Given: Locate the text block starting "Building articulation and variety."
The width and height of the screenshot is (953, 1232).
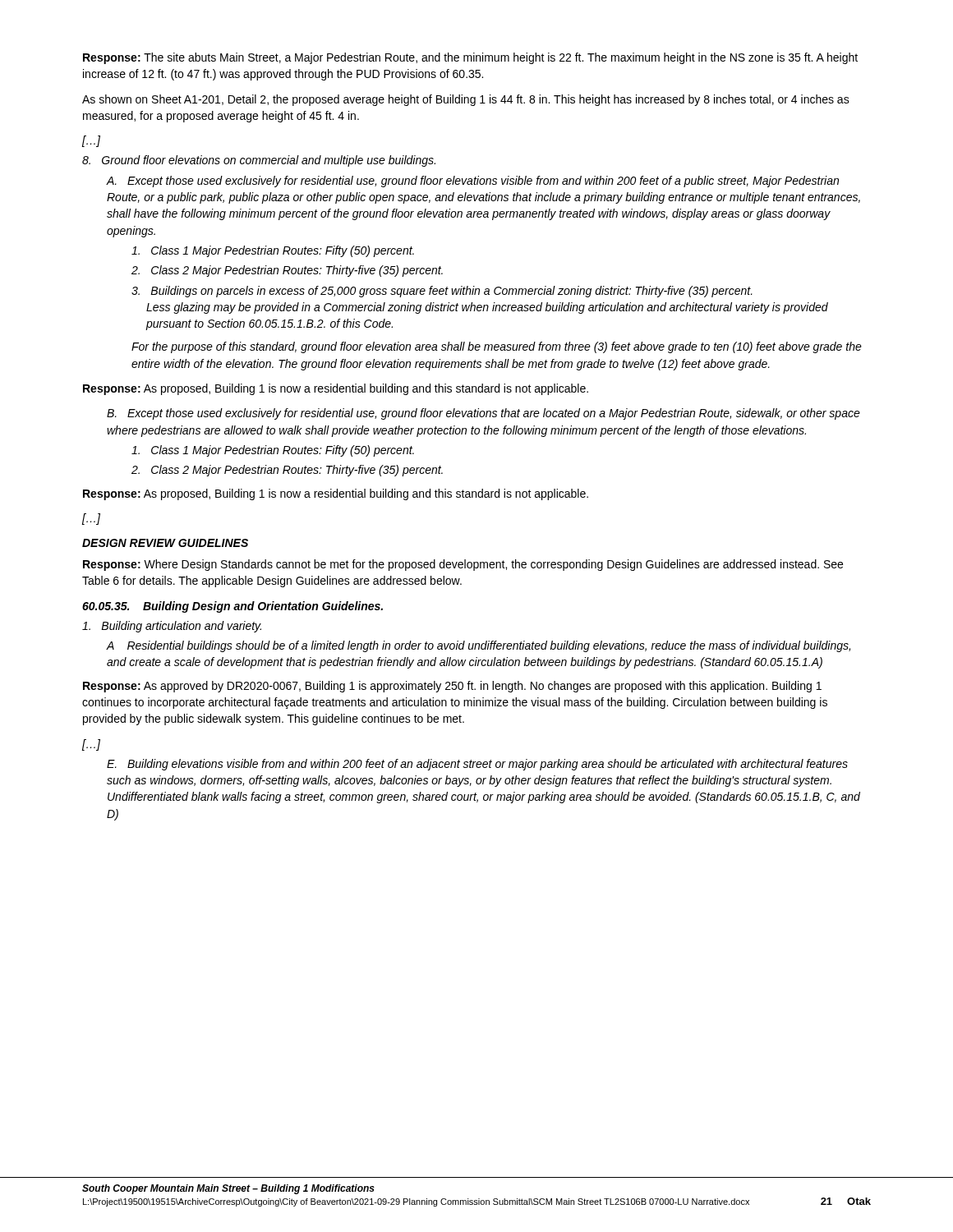Looking at the screenshot, I should point(172,626).
